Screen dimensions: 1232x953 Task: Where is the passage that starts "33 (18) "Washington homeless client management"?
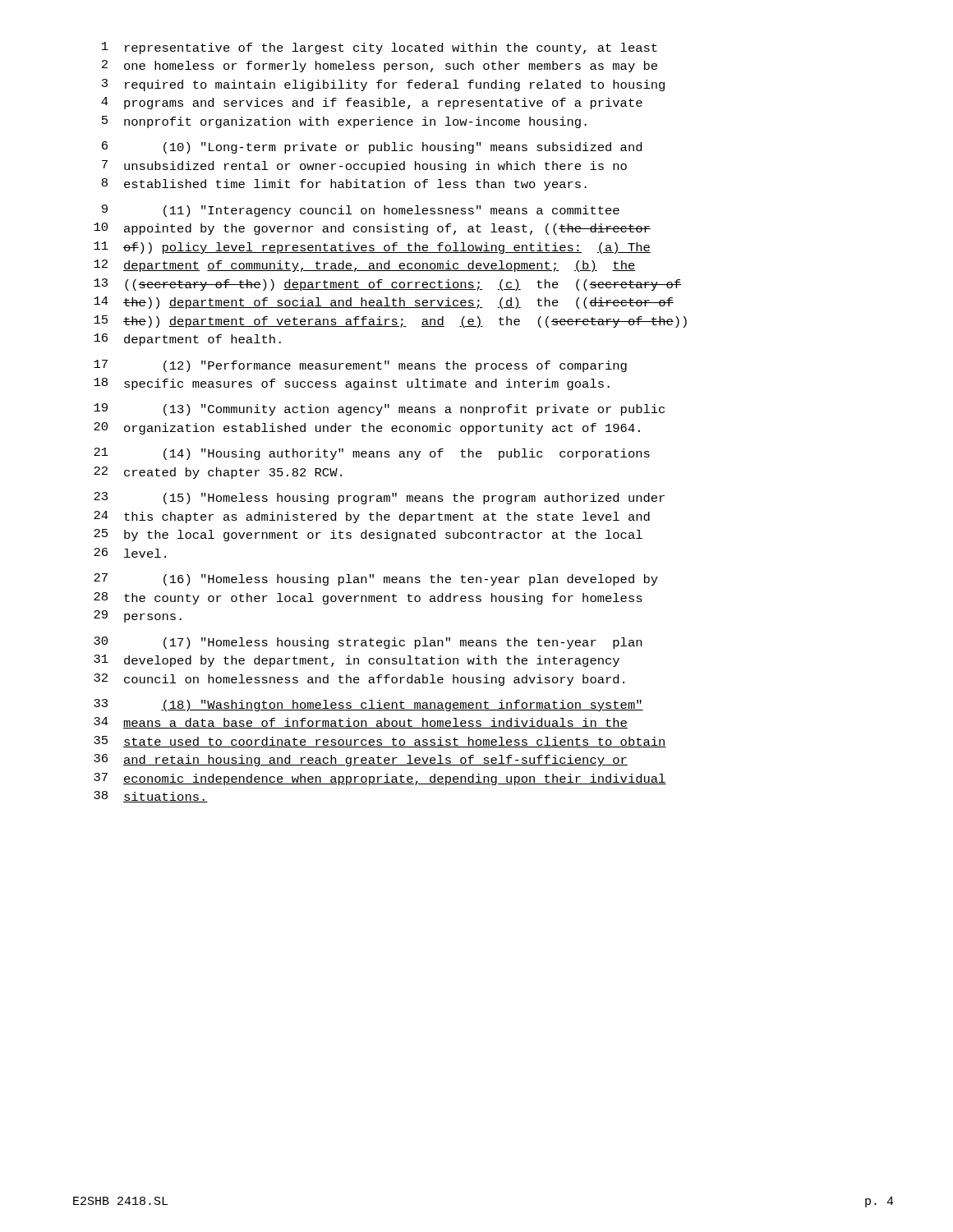point(483,752)
